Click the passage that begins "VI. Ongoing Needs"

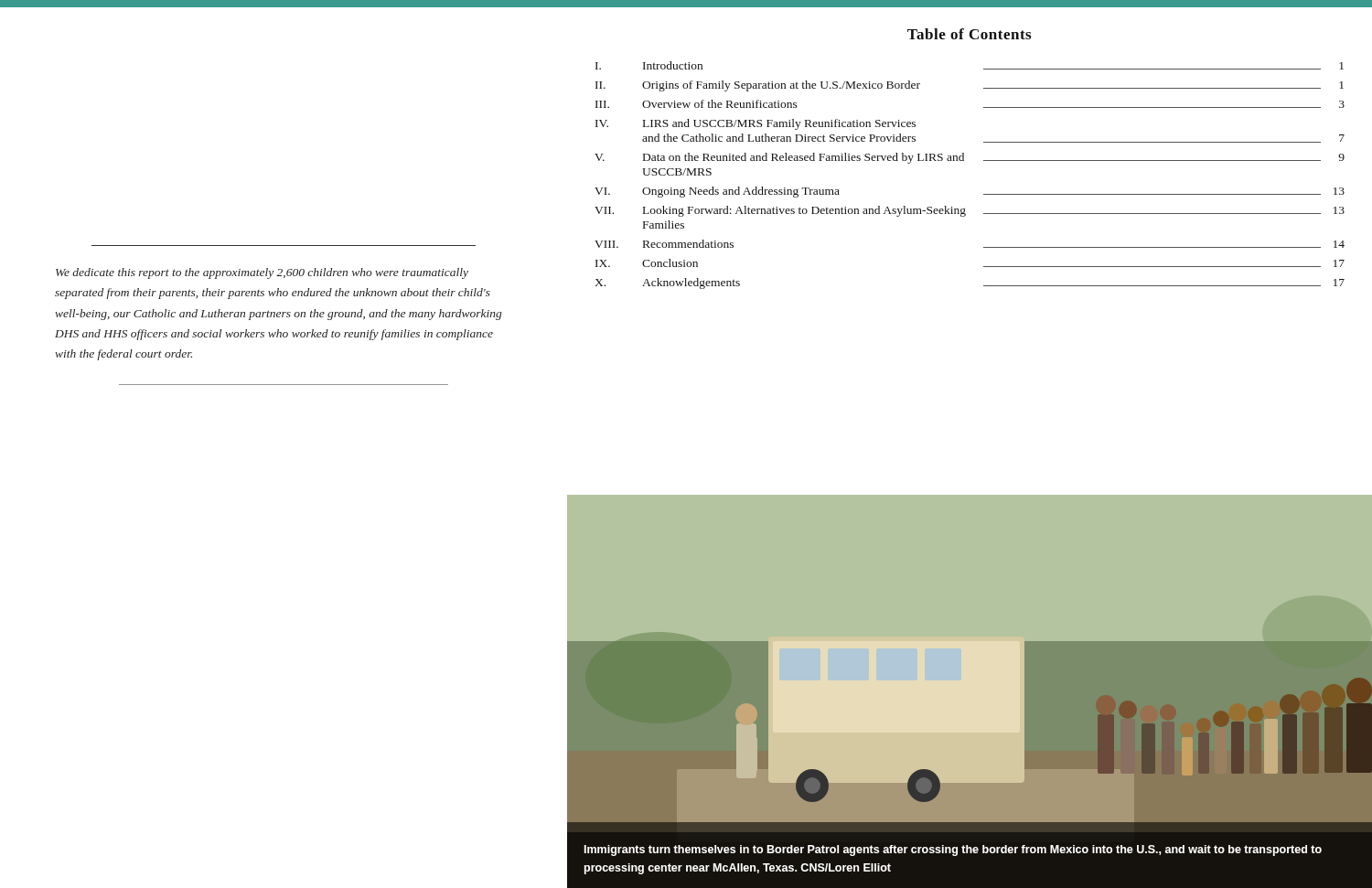point(736,192)
